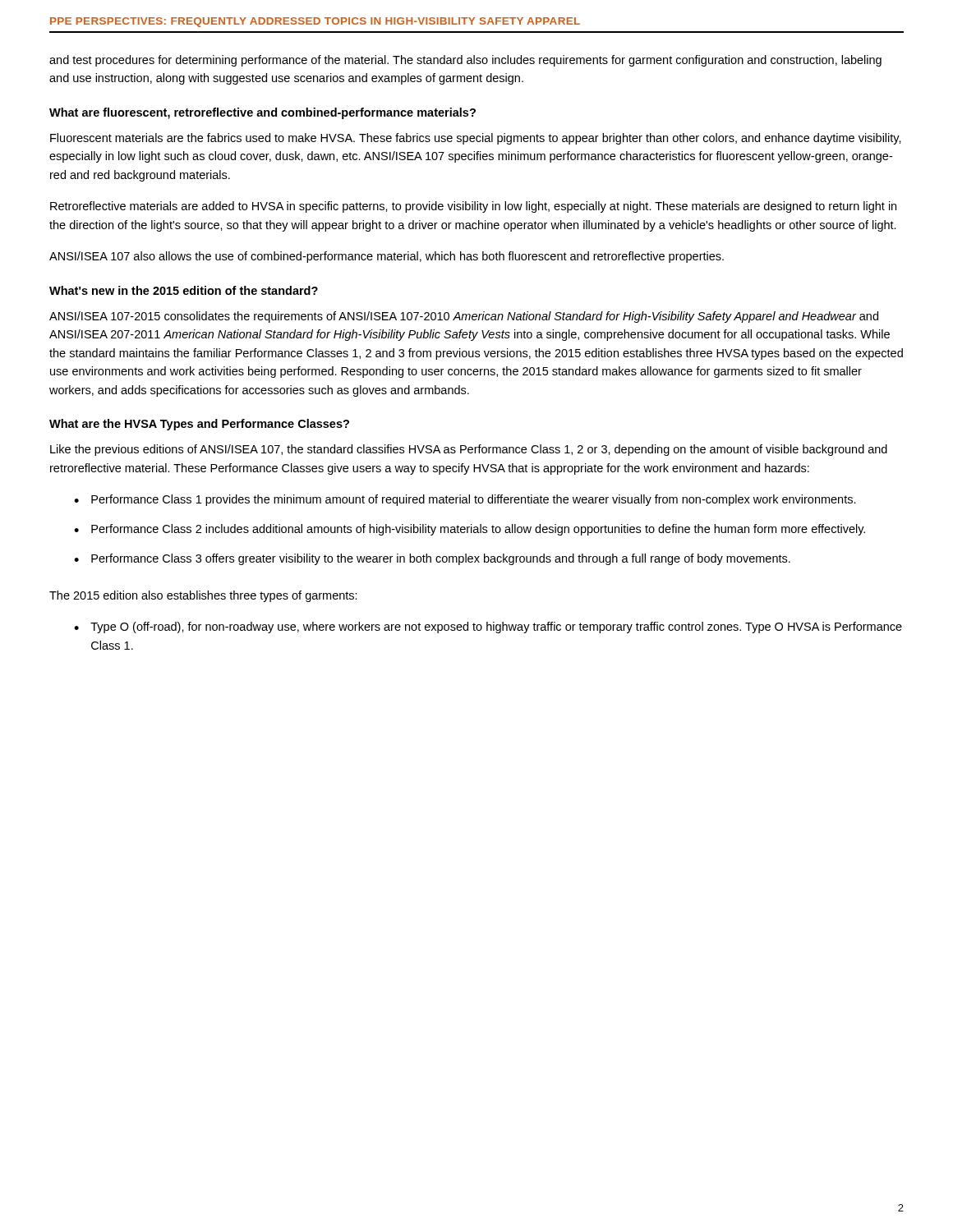This screenshot has height=1232, width=953.
Task: Click on the text block starting "The 2015 edition also establishes three types of"
Action: click(204, 595)
